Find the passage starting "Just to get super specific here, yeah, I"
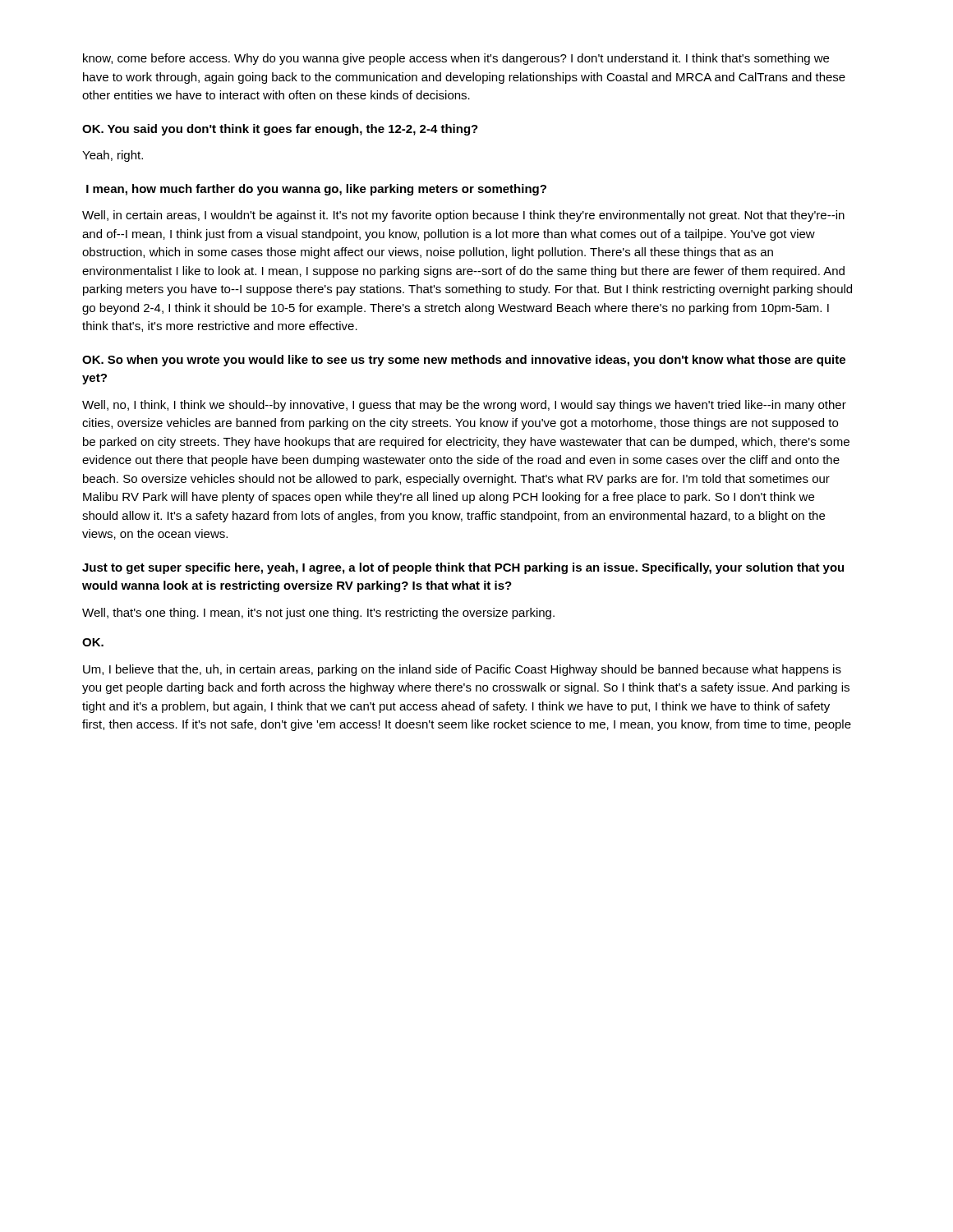 463,576
